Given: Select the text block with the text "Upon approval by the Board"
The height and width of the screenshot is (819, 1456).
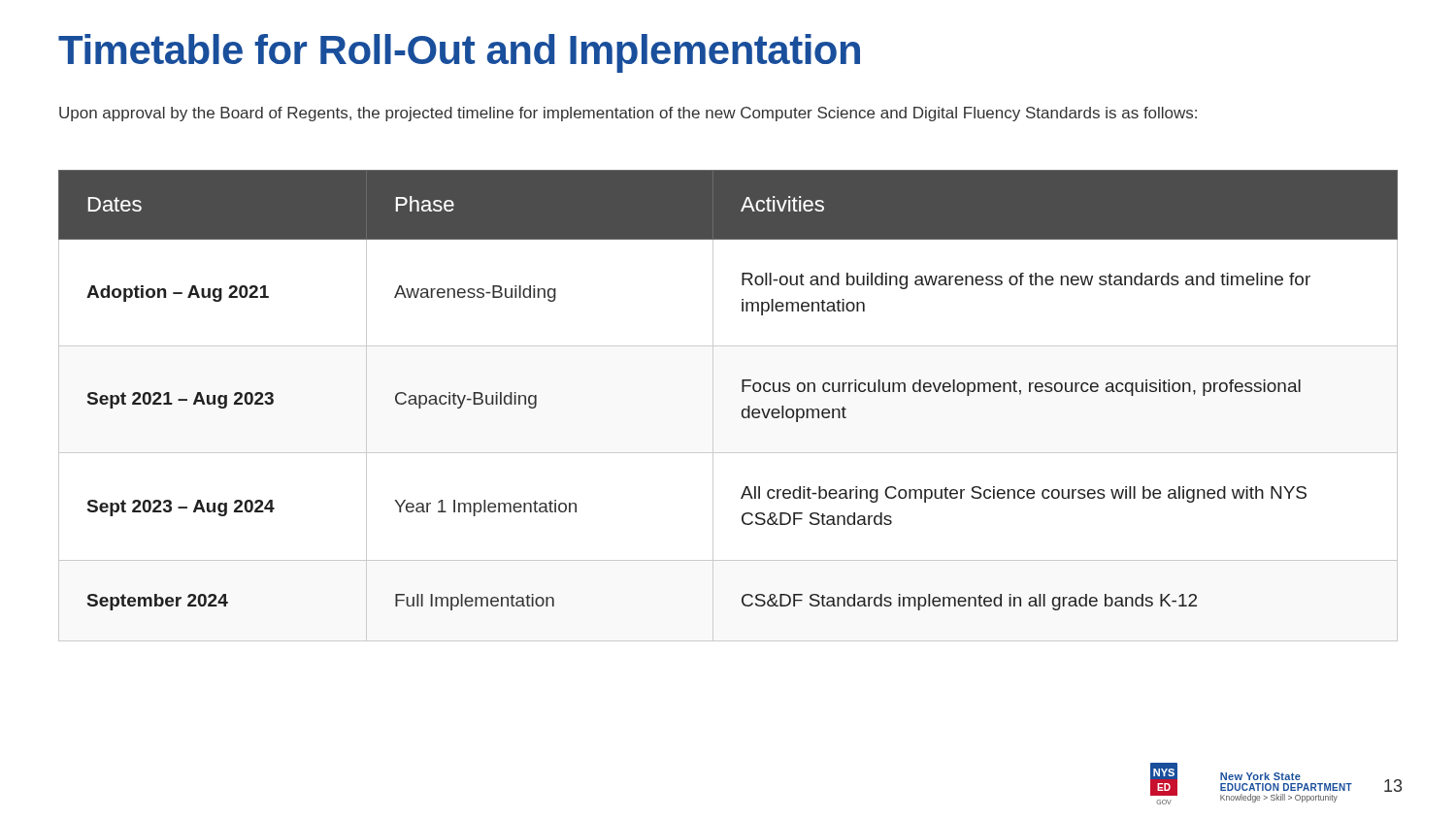Looking at the screenshot, I should tap(628, 113).
